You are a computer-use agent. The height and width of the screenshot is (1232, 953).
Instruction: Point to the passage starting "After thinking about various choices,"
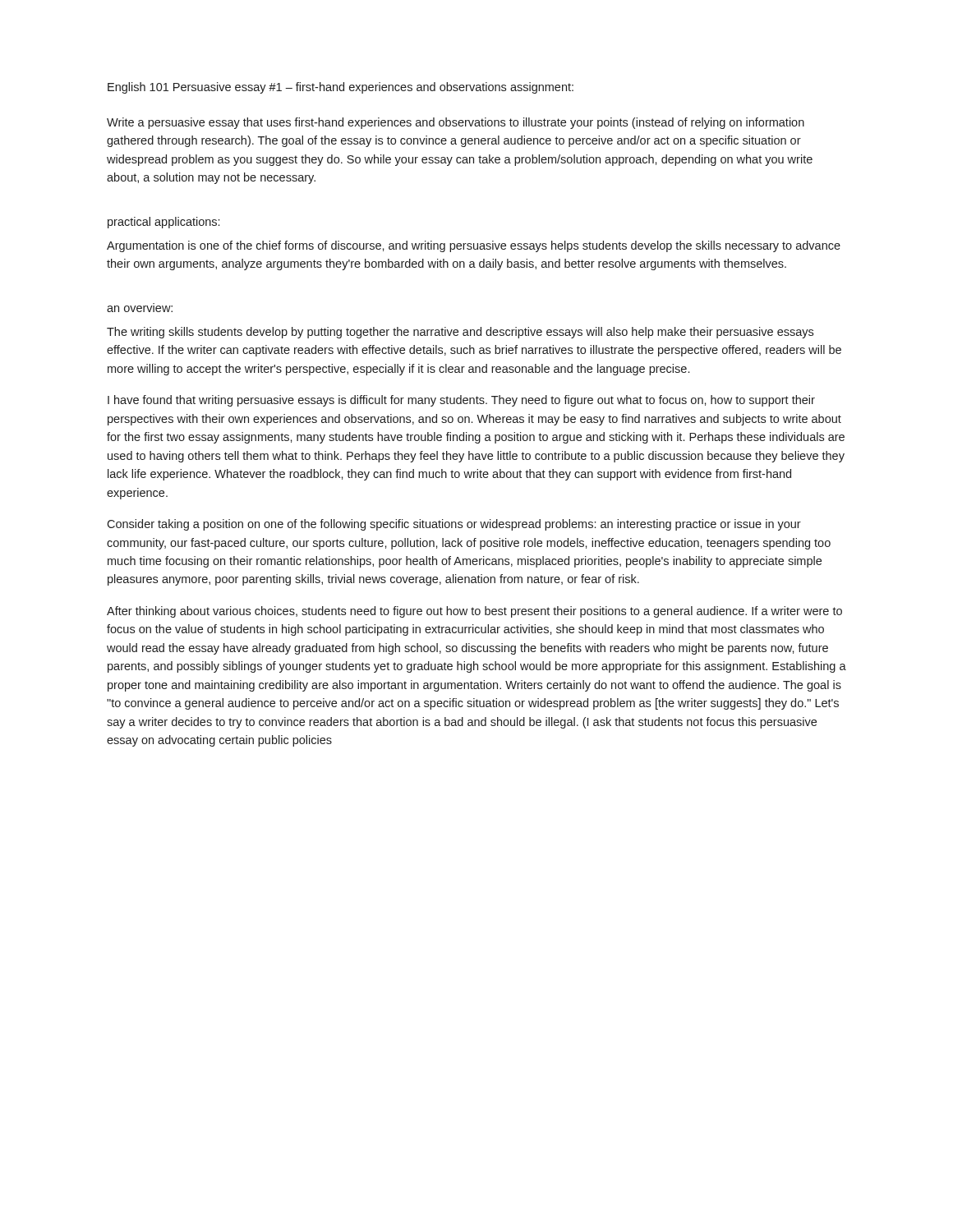(x=476, y=676)
